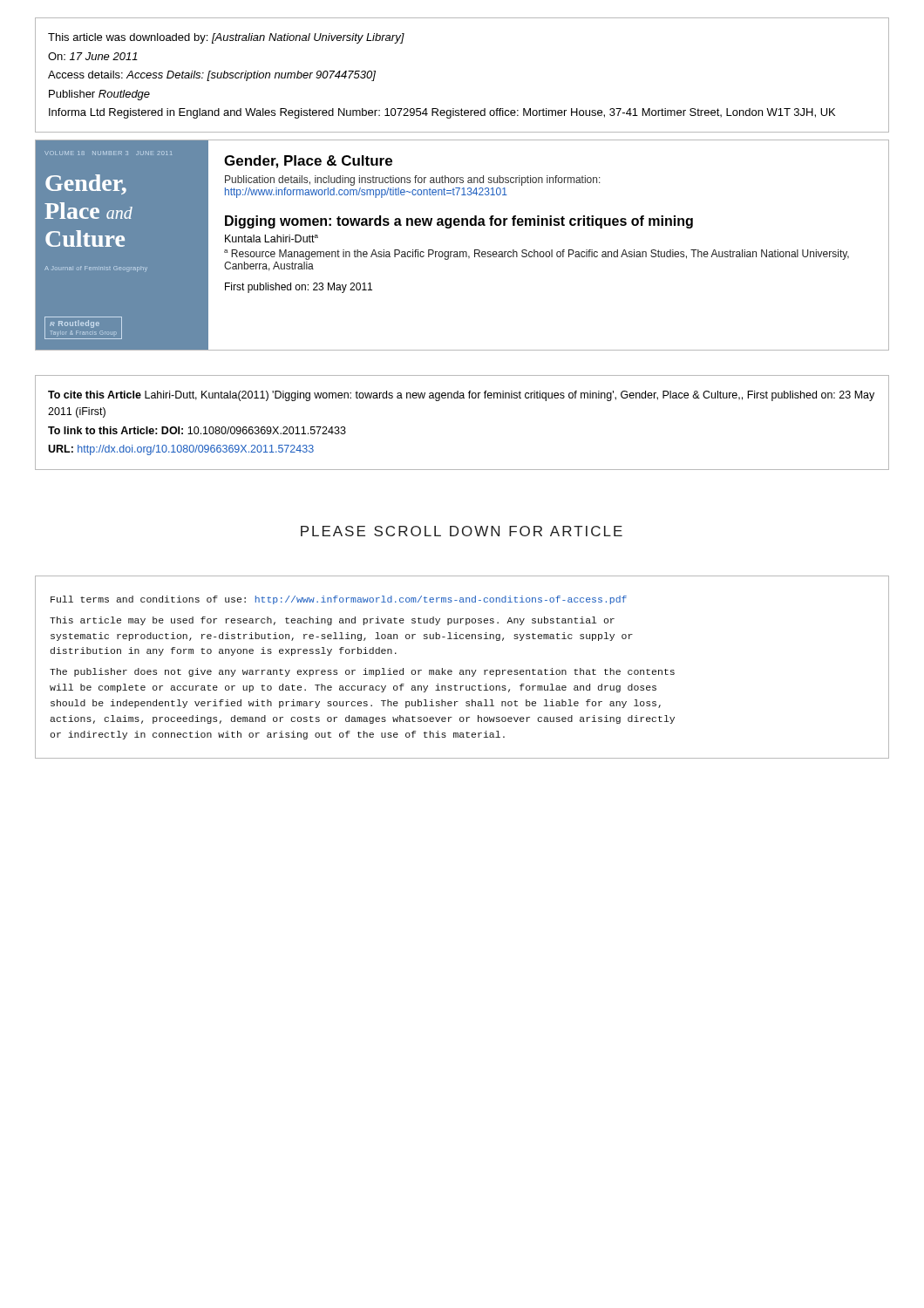Click a section header

coord(459,221)
